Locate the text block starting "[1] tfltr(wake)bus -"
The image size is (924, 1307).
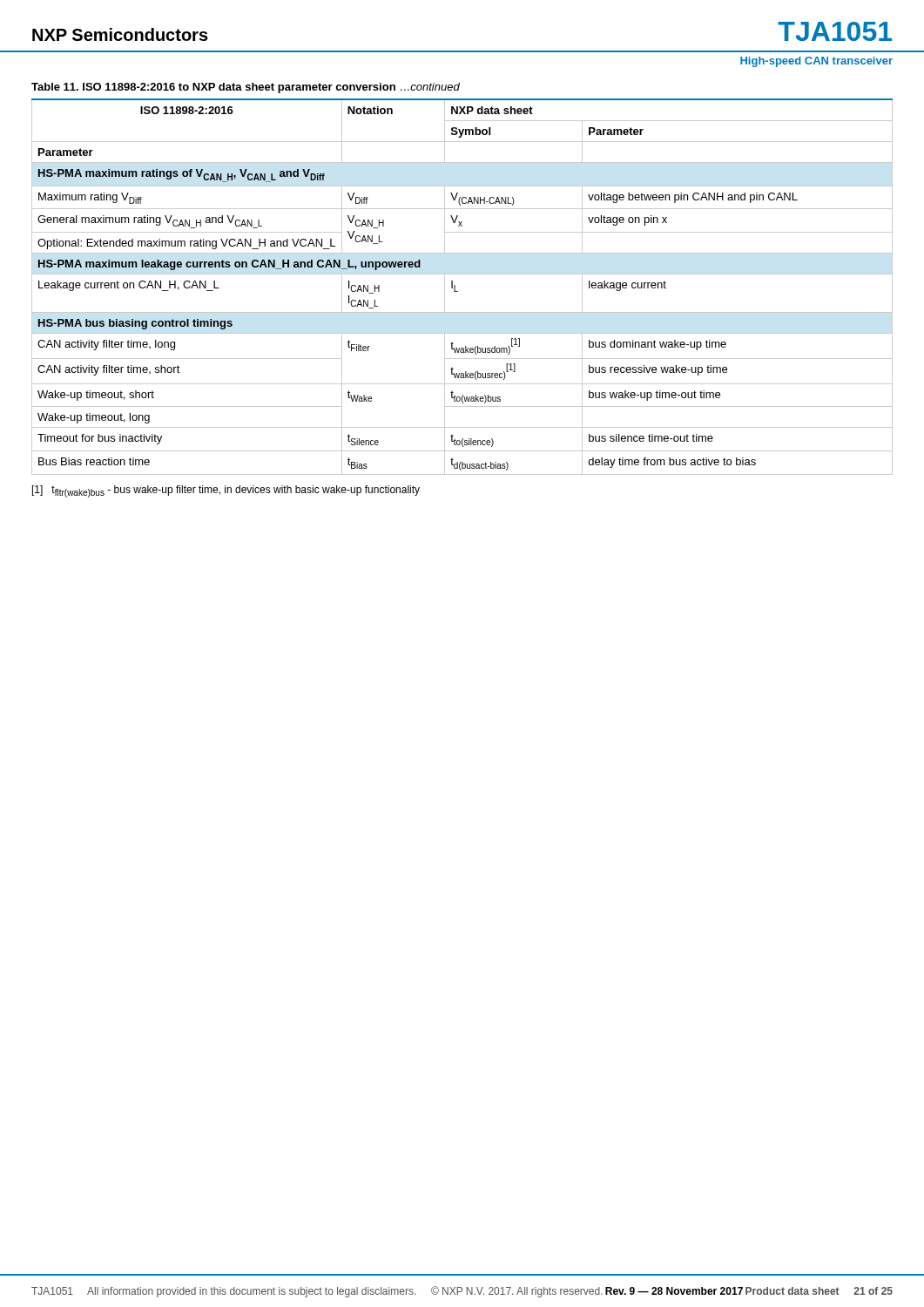[x=226, y=490]
